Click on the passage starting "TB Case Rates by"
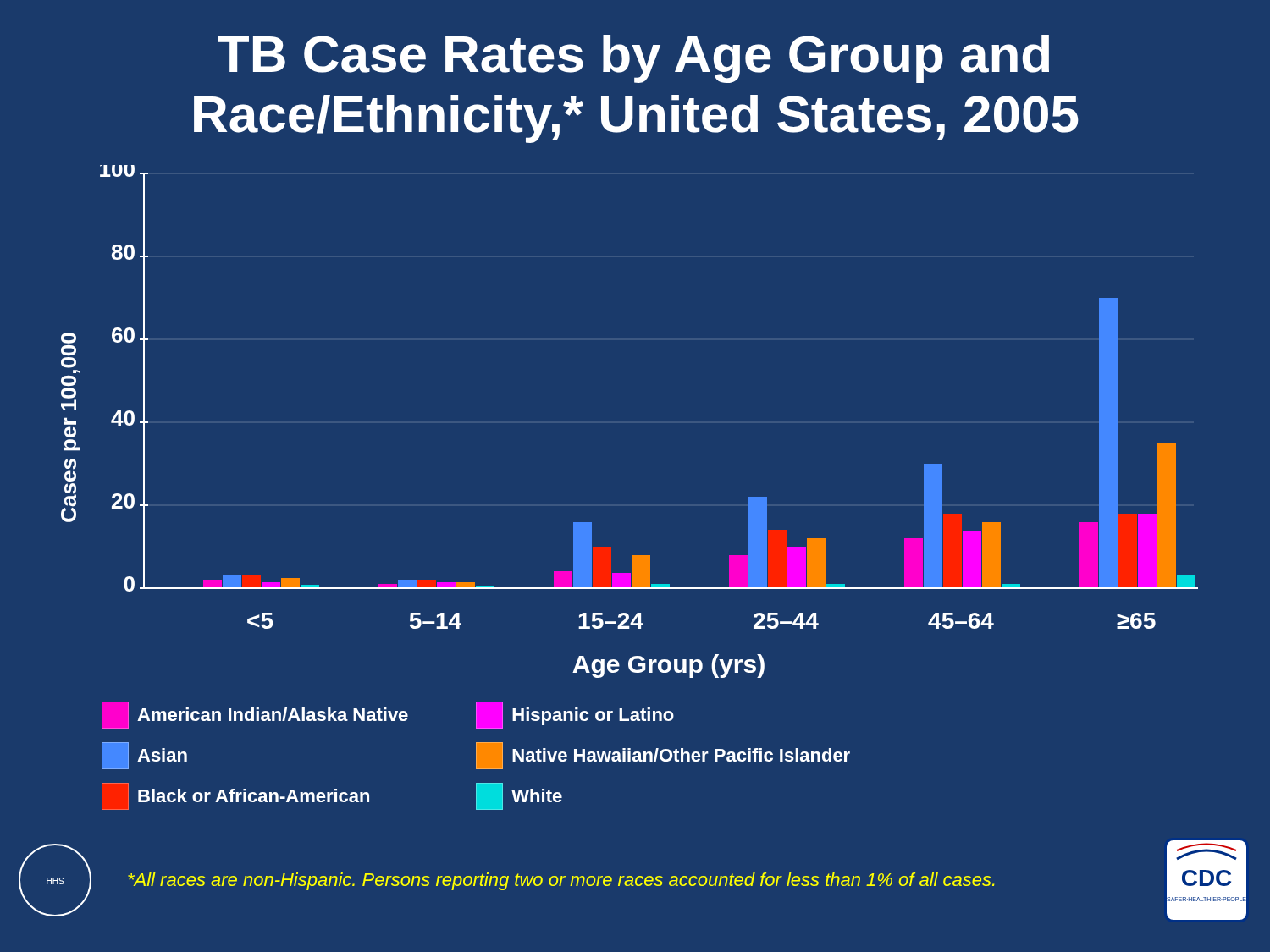This screenshot has width=1270, height=952. click(x=635, y=84)
